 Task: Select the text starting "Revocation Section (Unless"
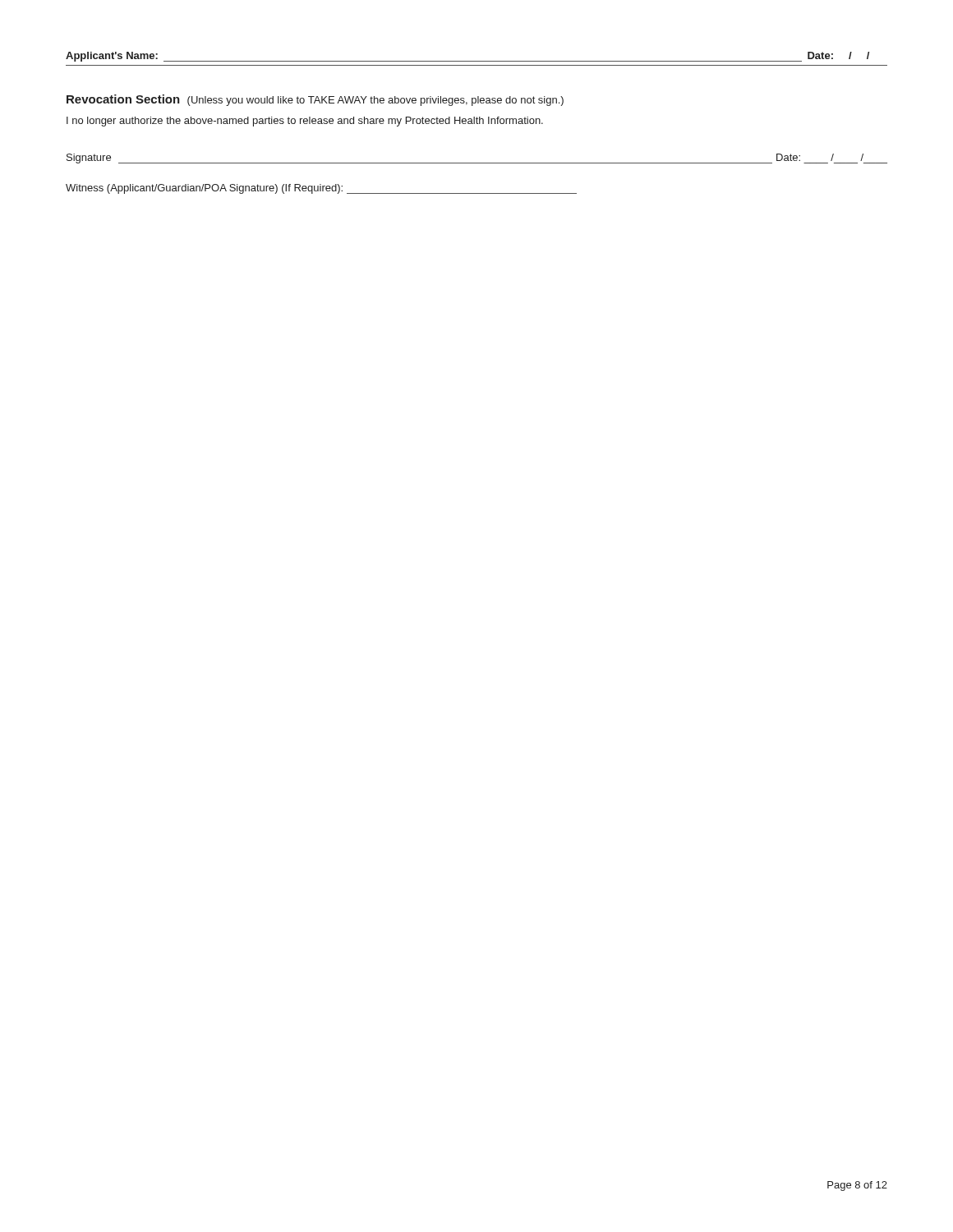tap(315, 99)
